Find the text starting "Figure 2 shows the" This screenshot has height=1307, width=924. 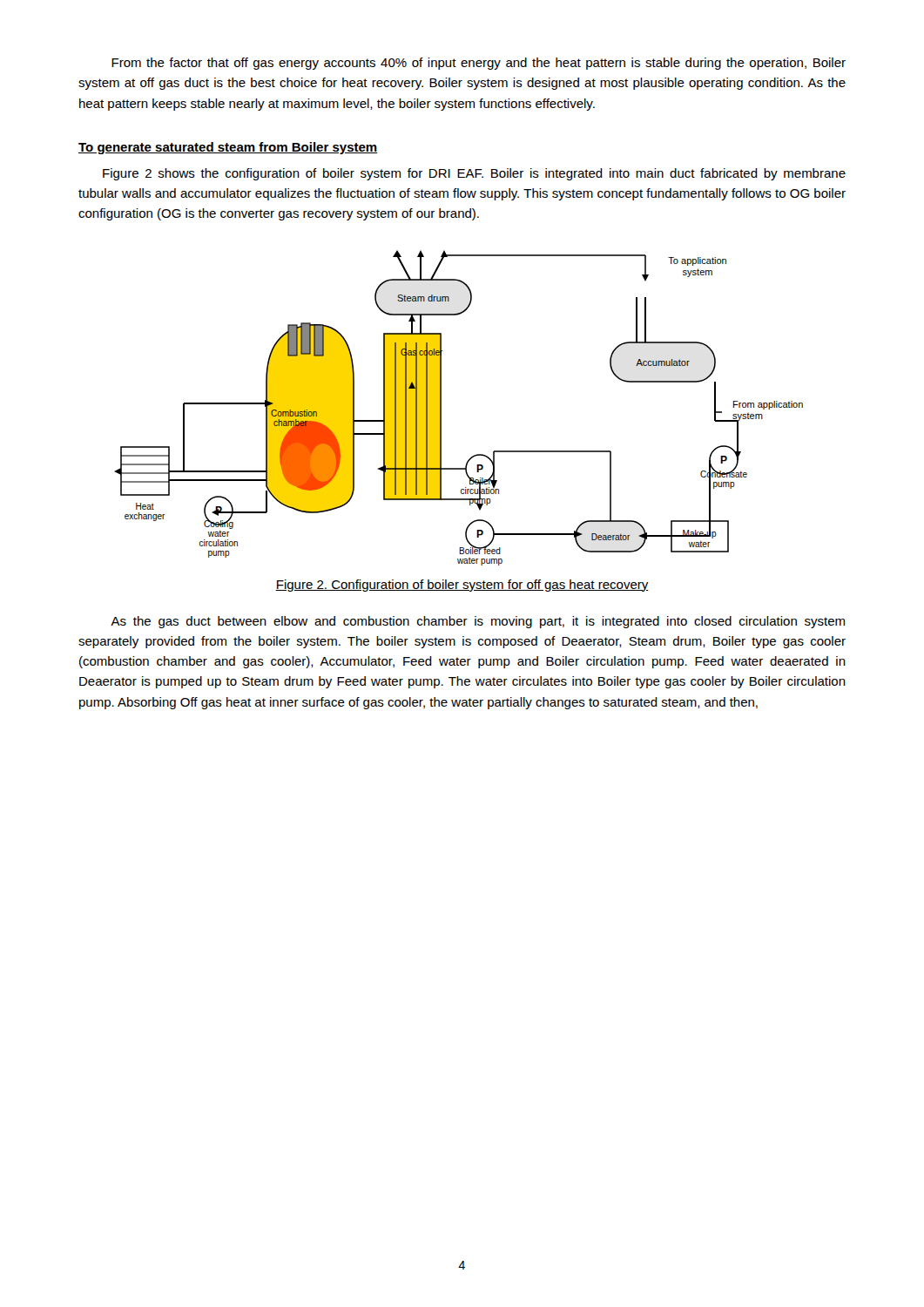pos(462,193)
